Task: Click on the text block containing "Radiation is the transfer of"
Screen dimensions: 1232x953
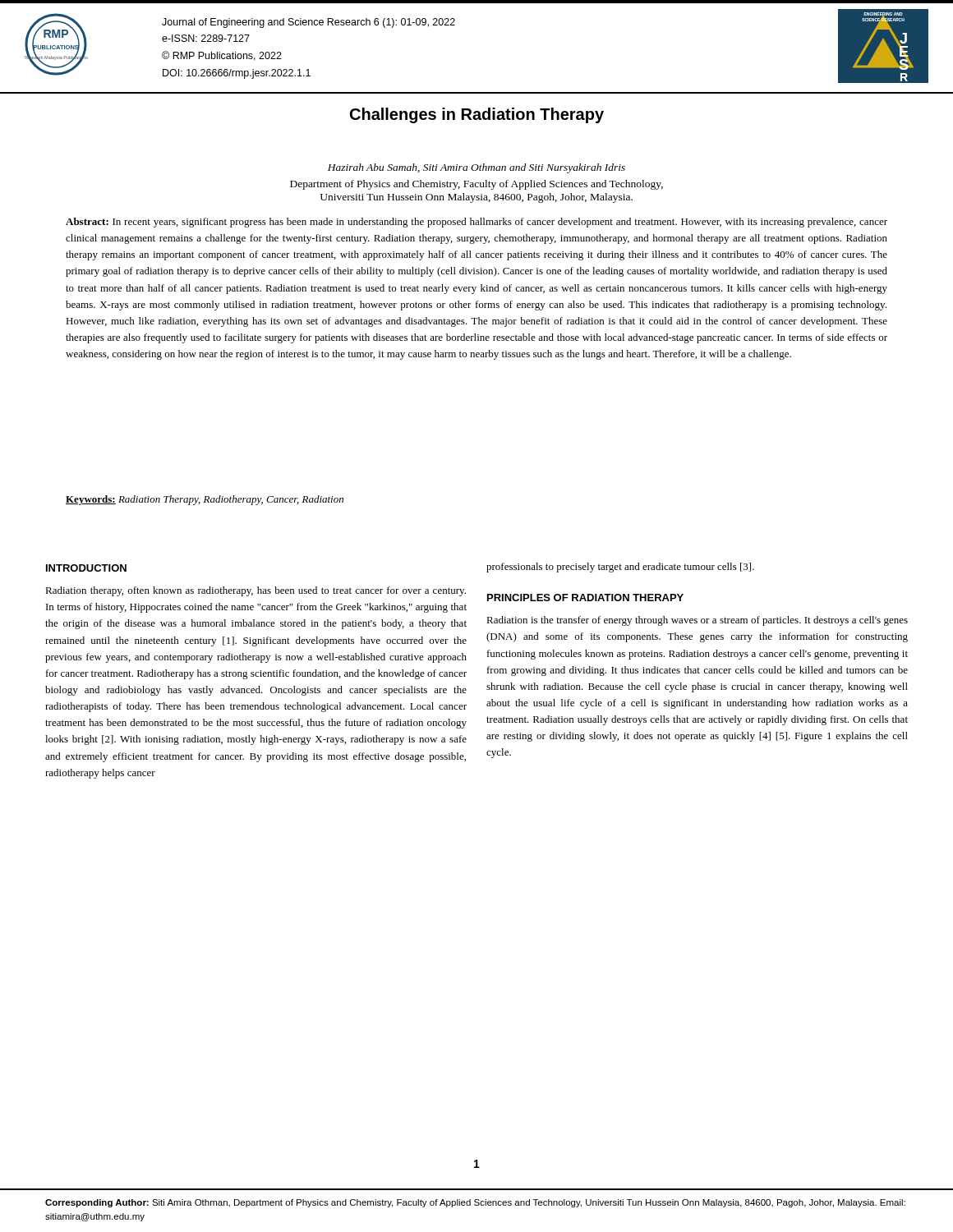Action: click(697, 687)
